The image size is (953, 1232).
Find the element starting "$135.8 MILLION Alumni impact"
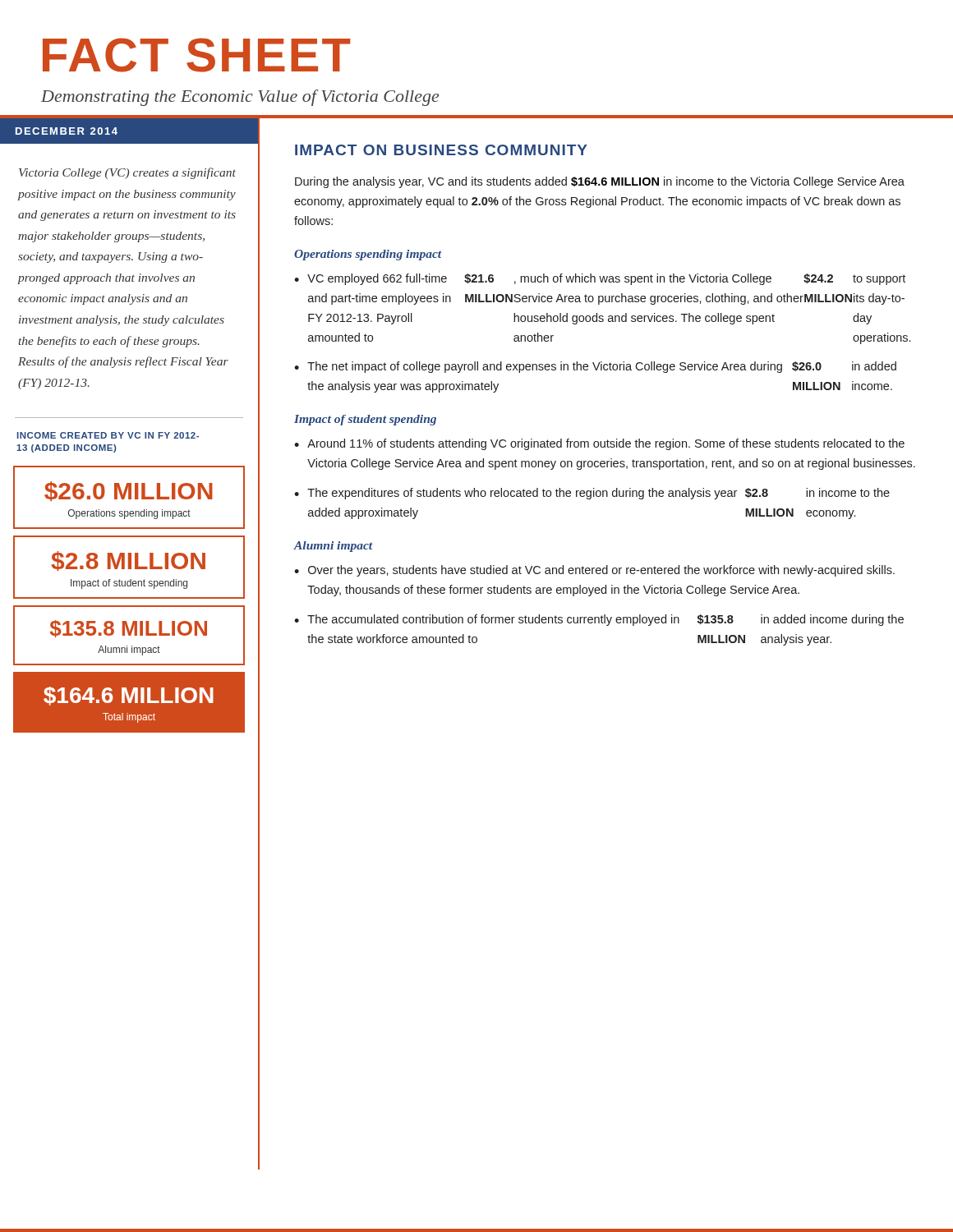(x=129, y=635)
